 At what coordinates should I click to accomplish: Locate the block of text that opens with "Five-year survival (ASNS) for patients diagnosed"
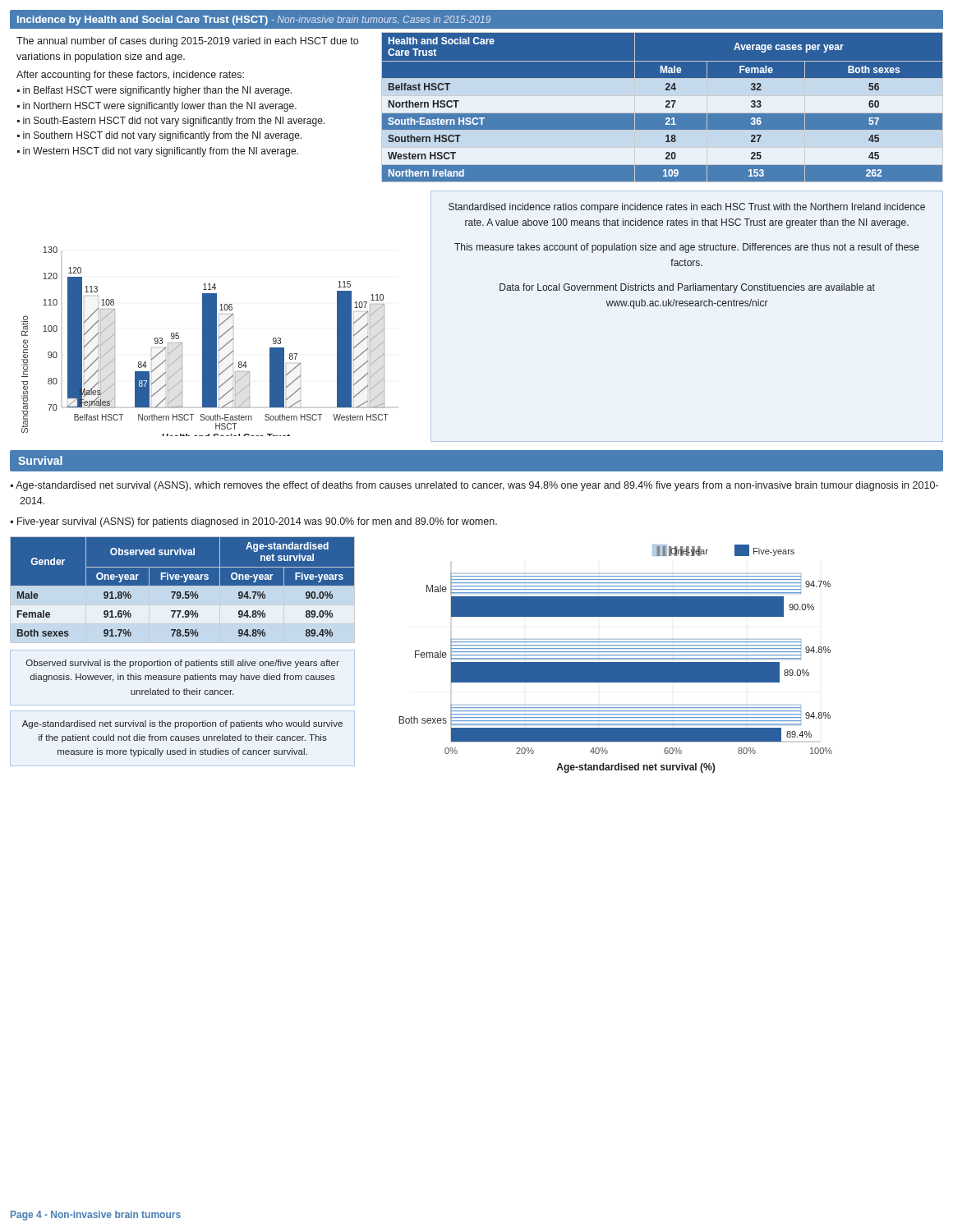pyautogui.click(x=257, y=521)
